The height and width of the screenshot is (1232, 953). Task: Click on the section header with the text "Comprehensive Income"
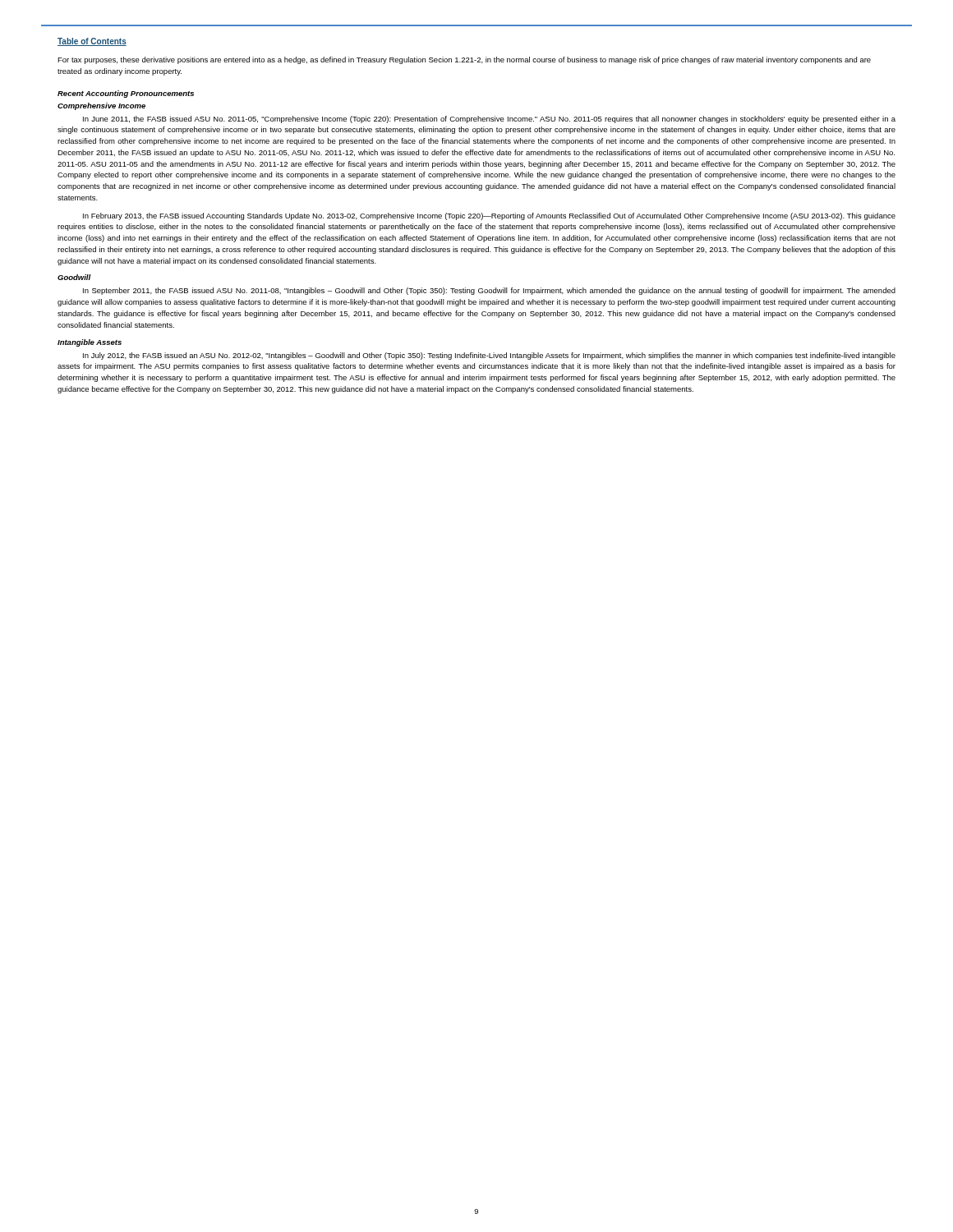point(476,105)
